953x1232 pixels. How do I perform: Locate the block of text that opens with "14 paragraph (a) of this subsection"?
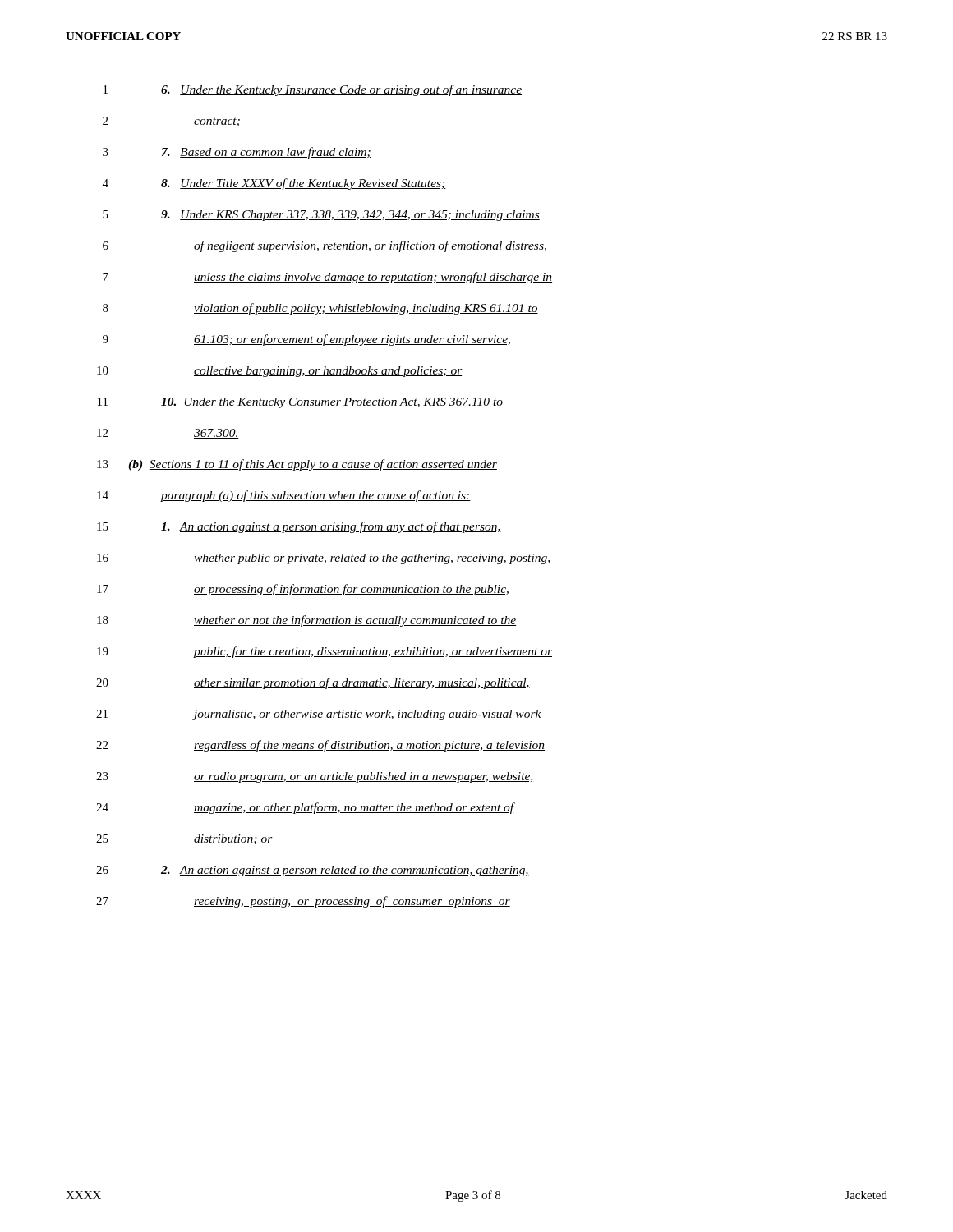coord(476,495)
